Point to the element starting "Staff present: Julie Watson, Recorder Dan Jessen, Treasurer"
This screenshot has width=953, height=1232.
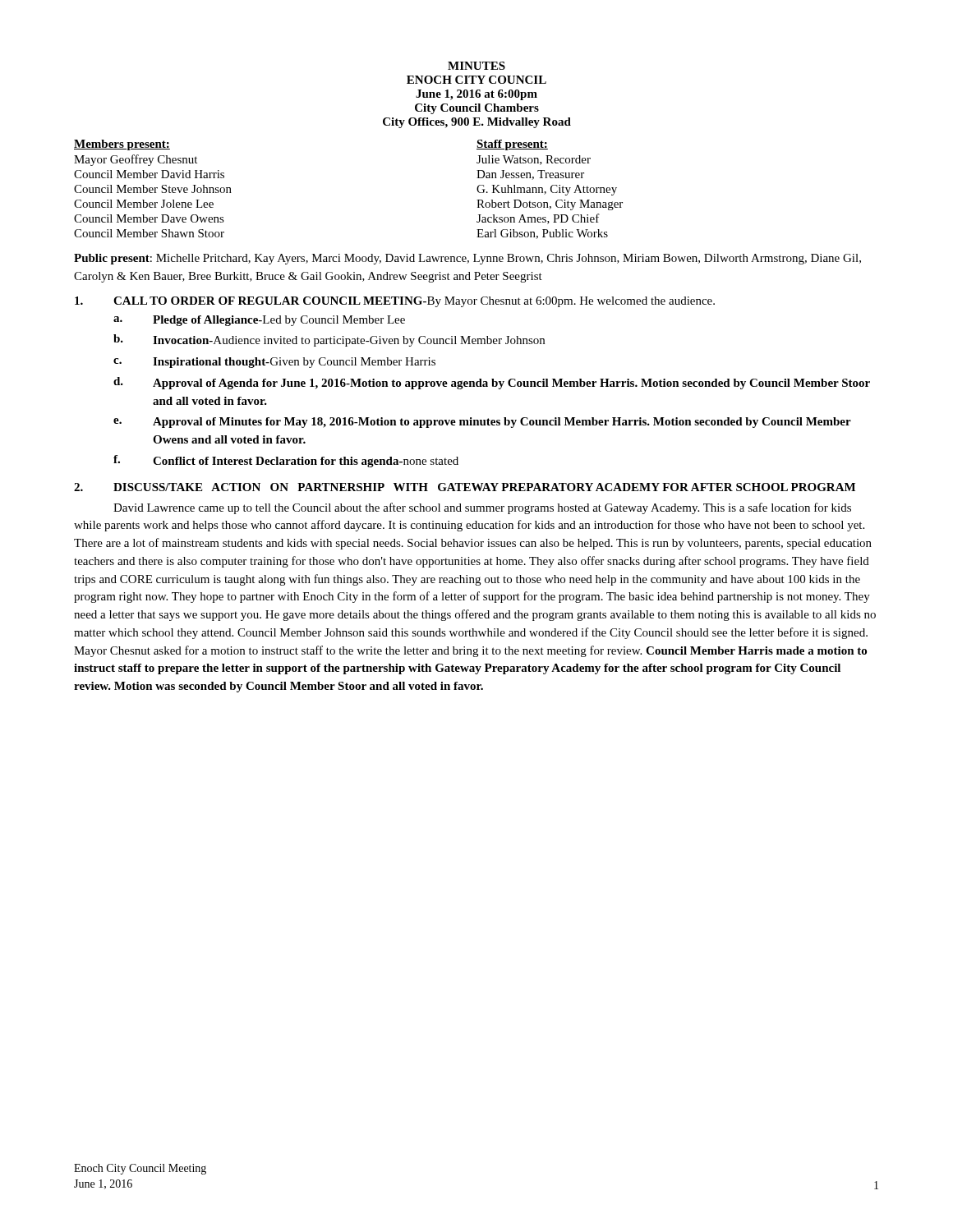(512, 145)
